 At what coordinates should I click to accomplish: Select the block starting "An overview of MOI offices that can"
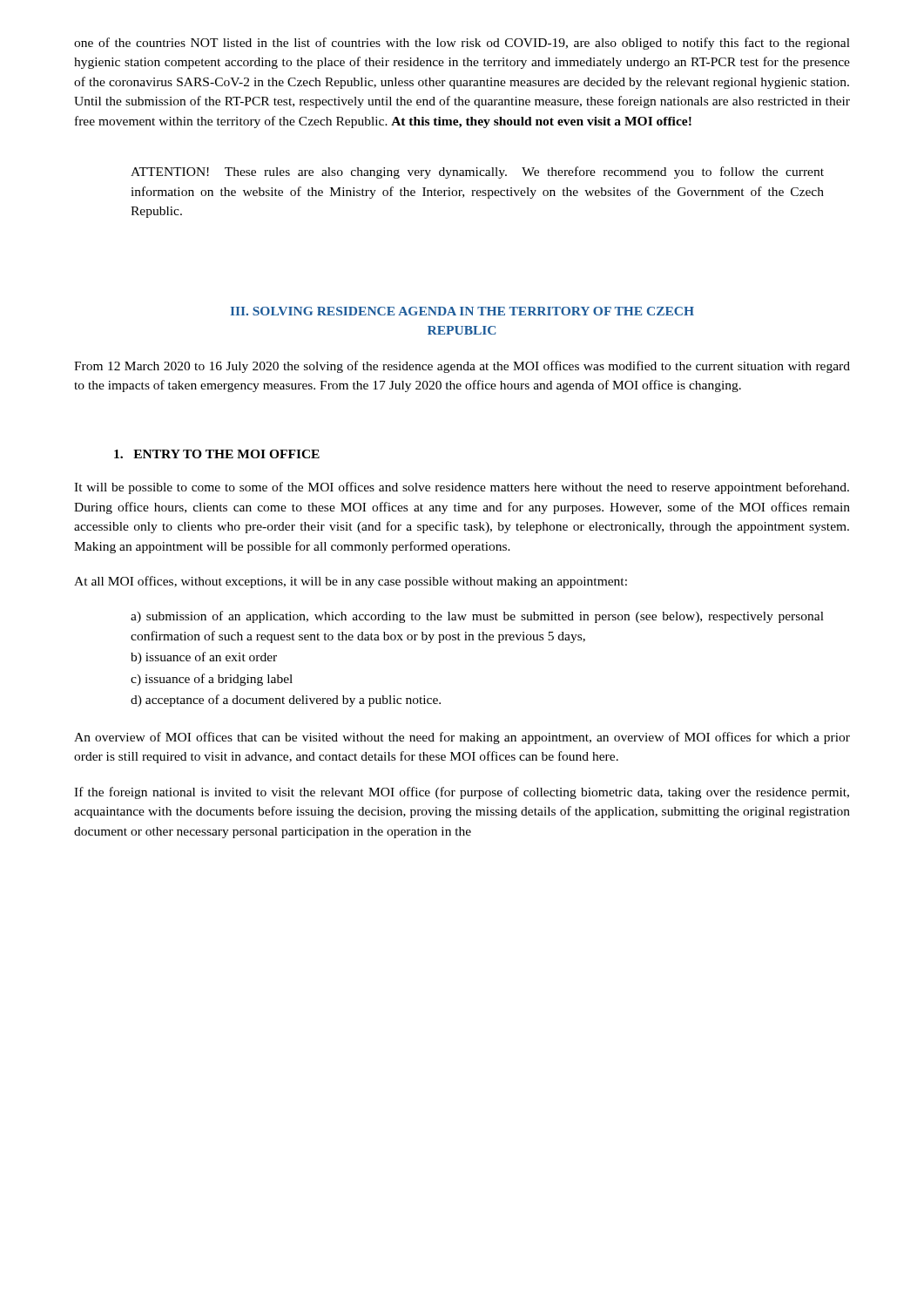point(462,746)
